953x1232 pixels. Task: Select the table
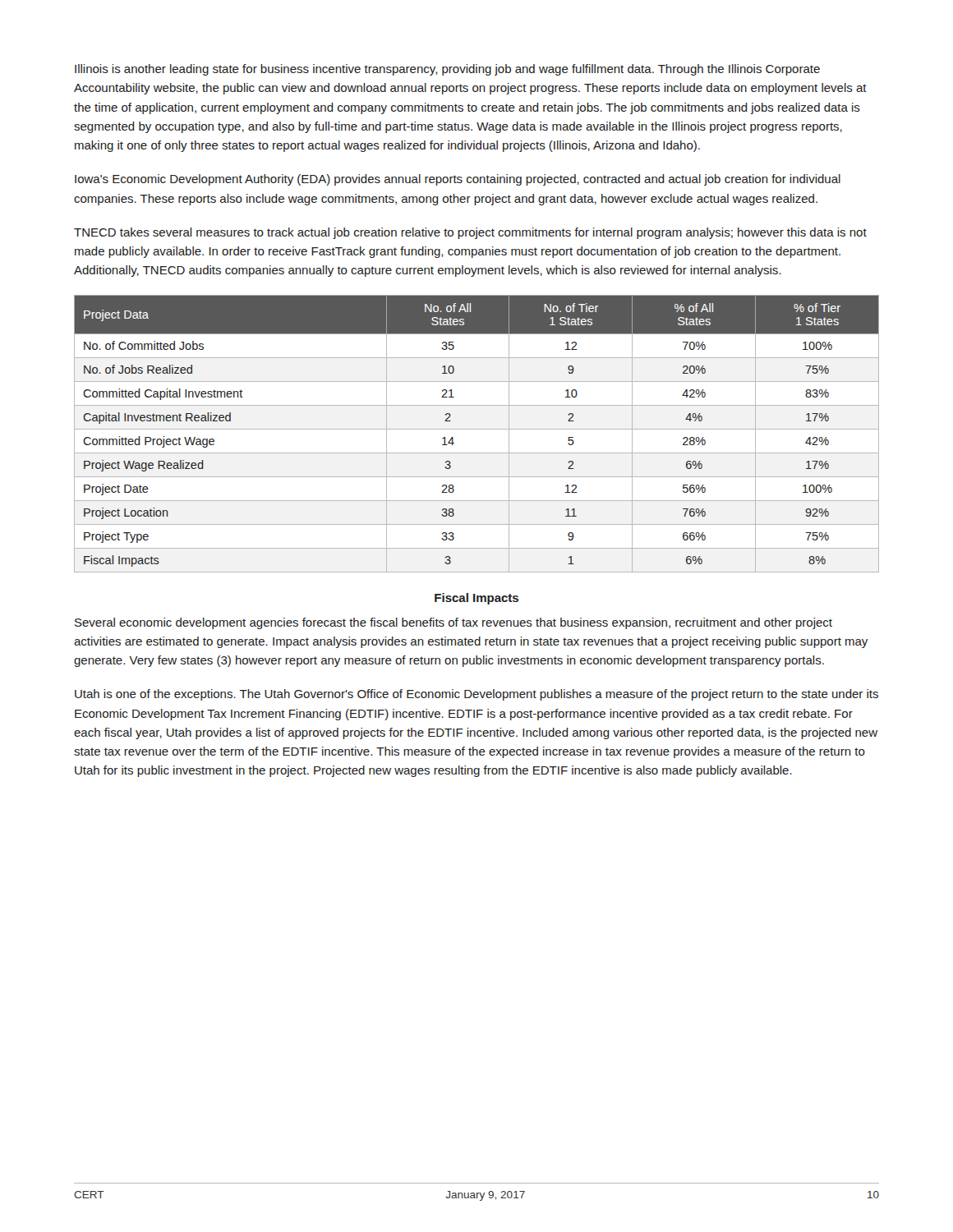click(476, 433)
